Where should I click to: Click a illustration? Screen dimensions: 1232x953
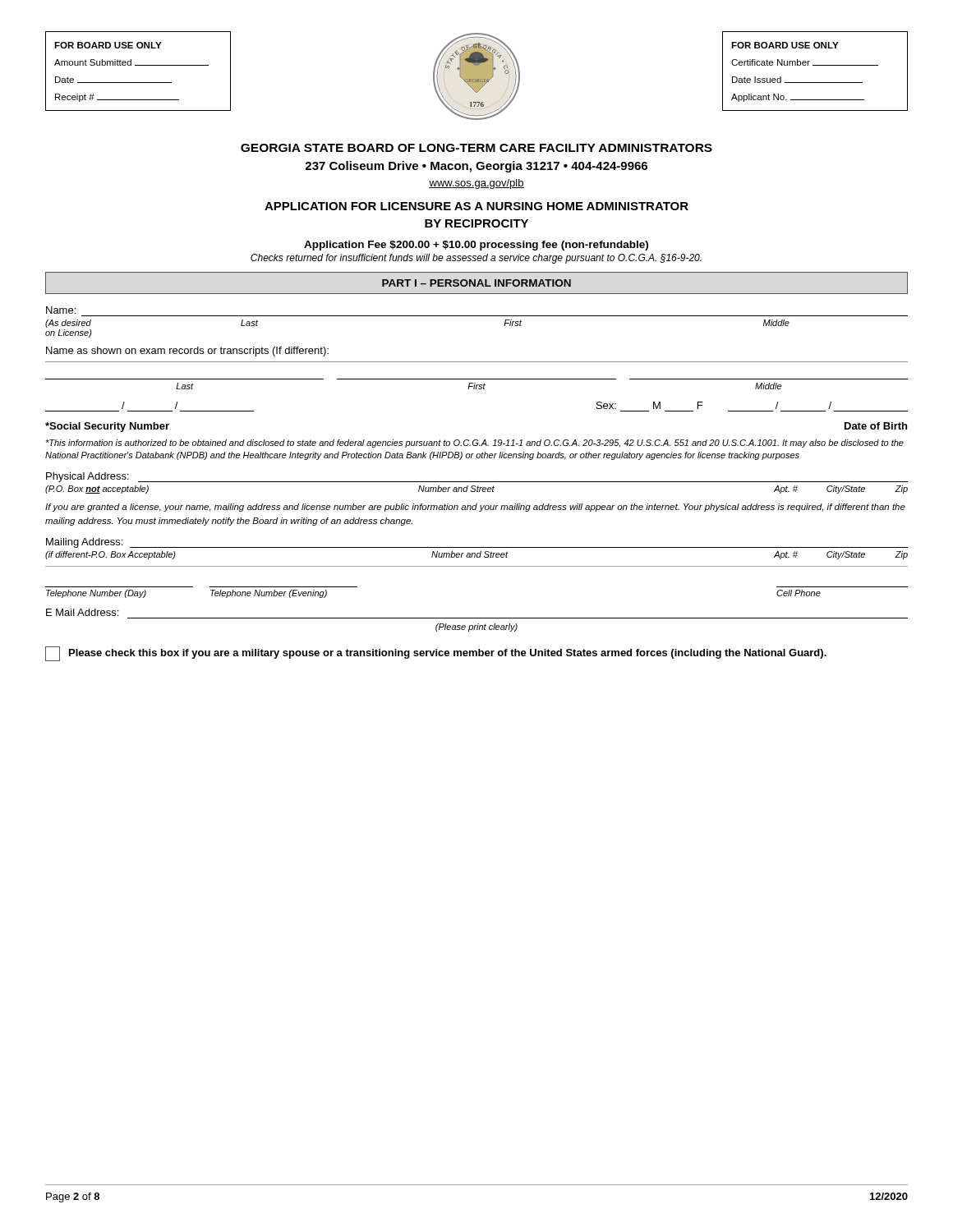pos(476,78)
